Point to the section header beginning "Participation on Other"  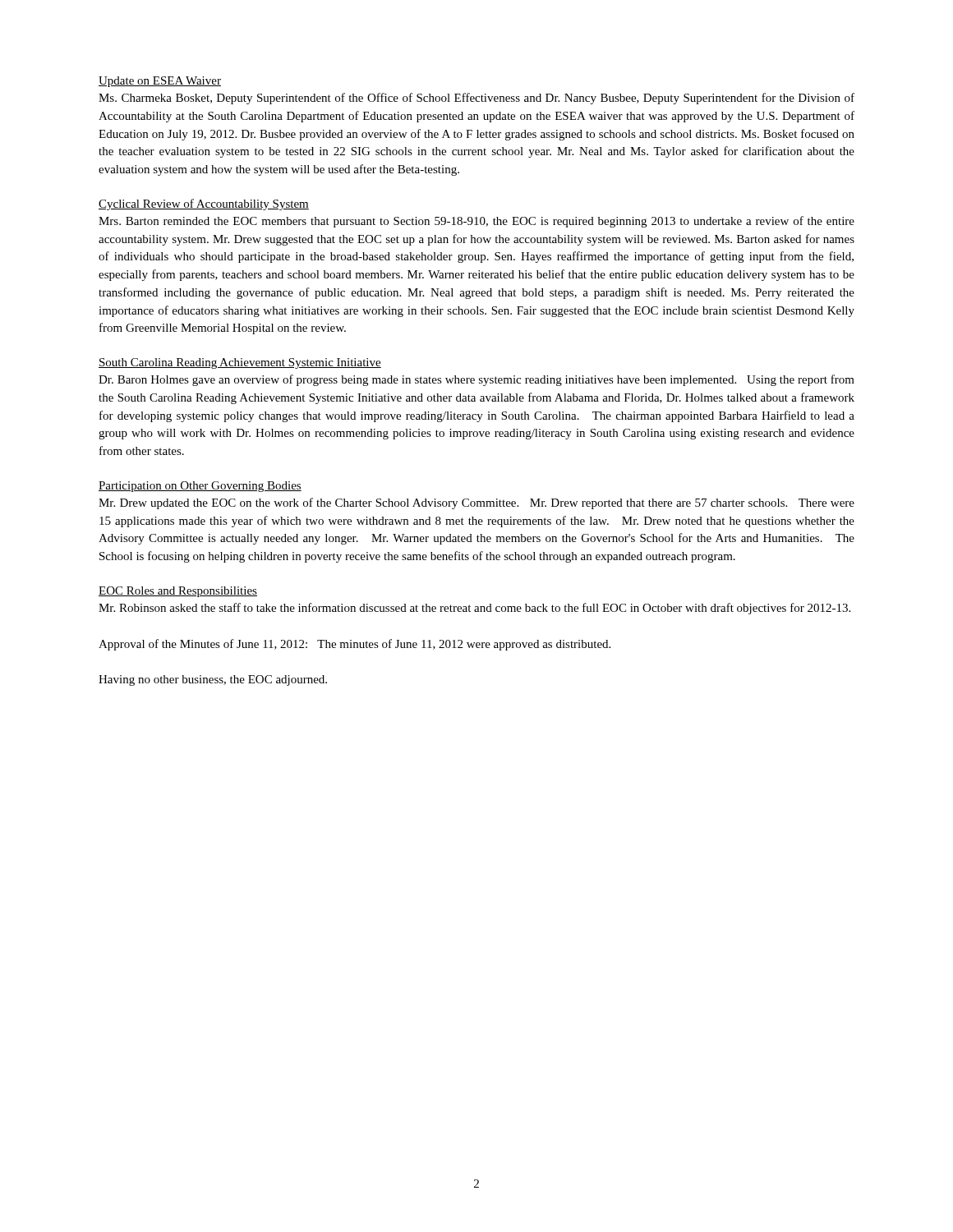[200, 485]
